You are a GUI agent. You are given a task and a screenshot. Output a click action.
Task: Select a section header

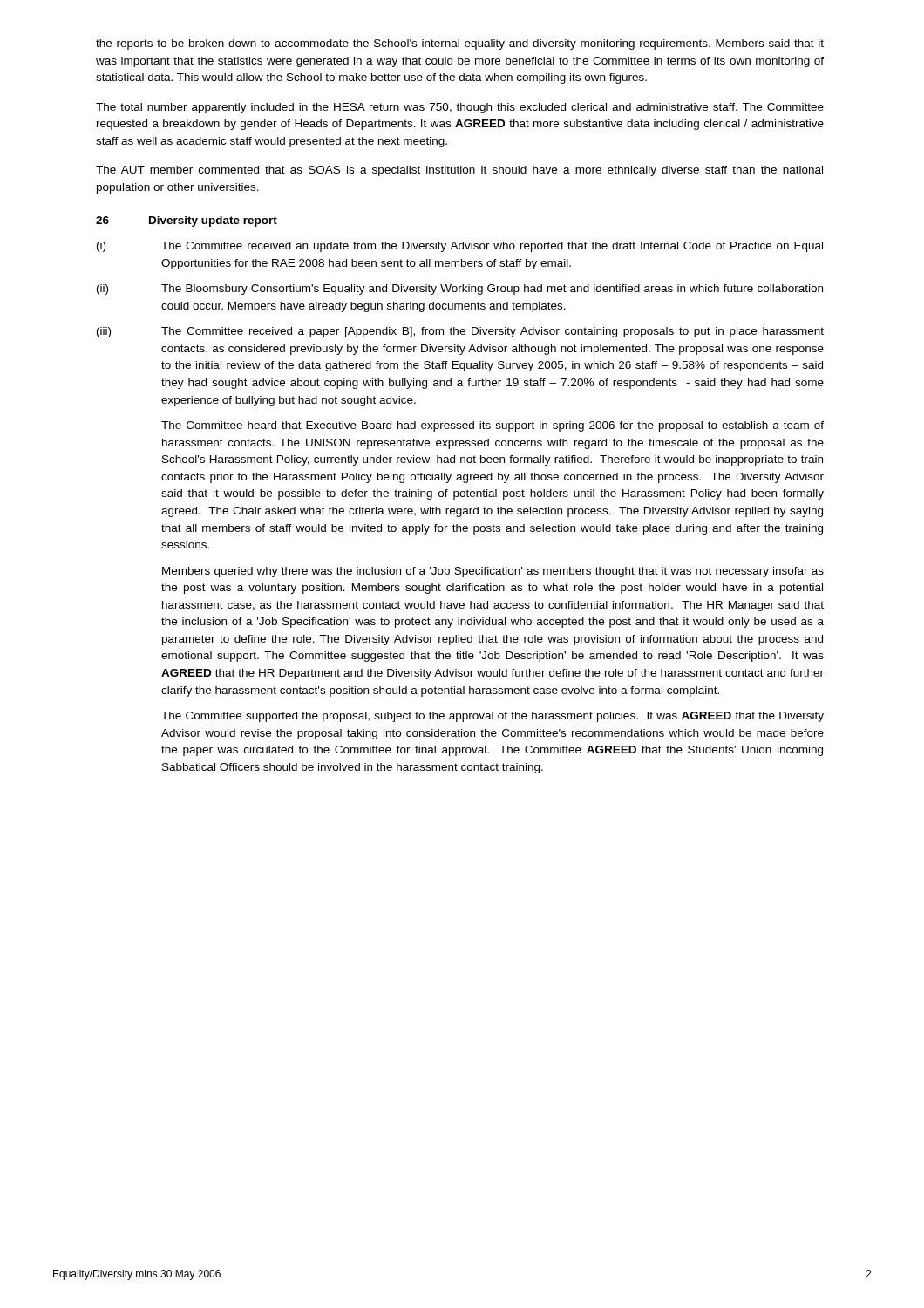pos(186,220)
